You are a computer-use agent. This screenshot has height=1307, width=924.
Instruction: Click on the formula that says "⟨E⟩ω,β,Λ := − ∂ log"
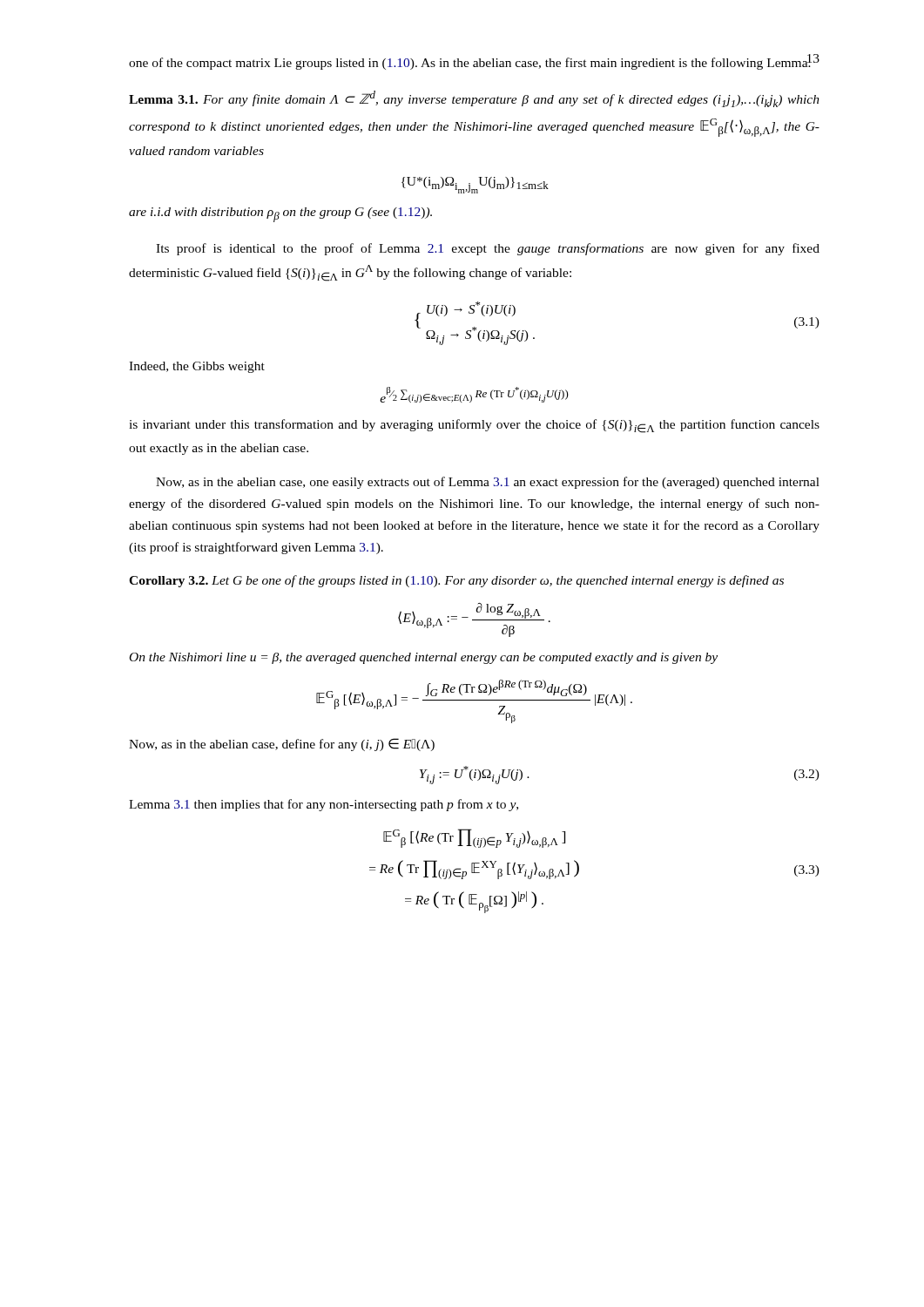pyautogui.click(x=474, y=619)
